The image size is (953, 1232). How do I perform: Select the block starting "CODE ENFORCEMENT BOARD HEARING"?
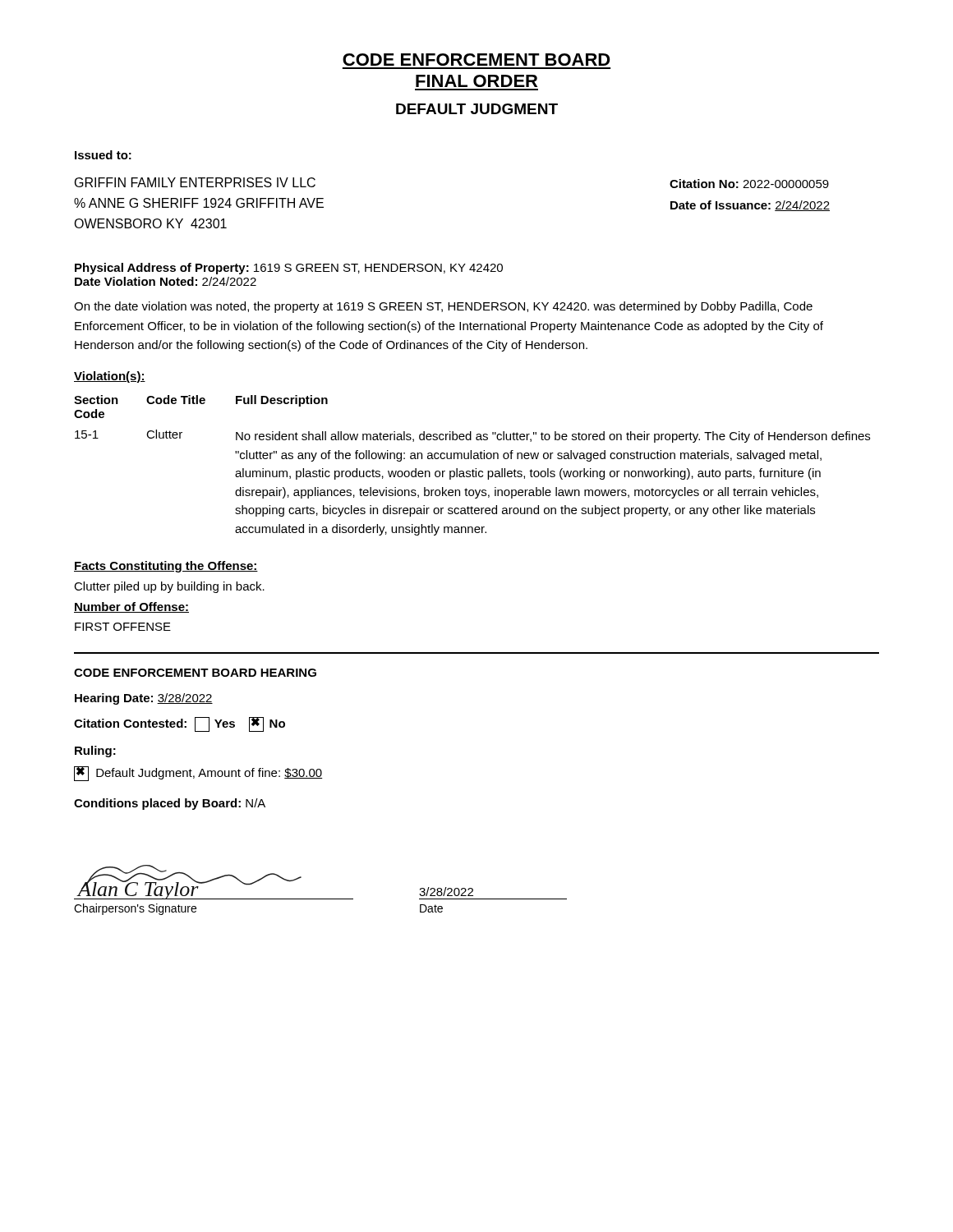coord(195,672)
